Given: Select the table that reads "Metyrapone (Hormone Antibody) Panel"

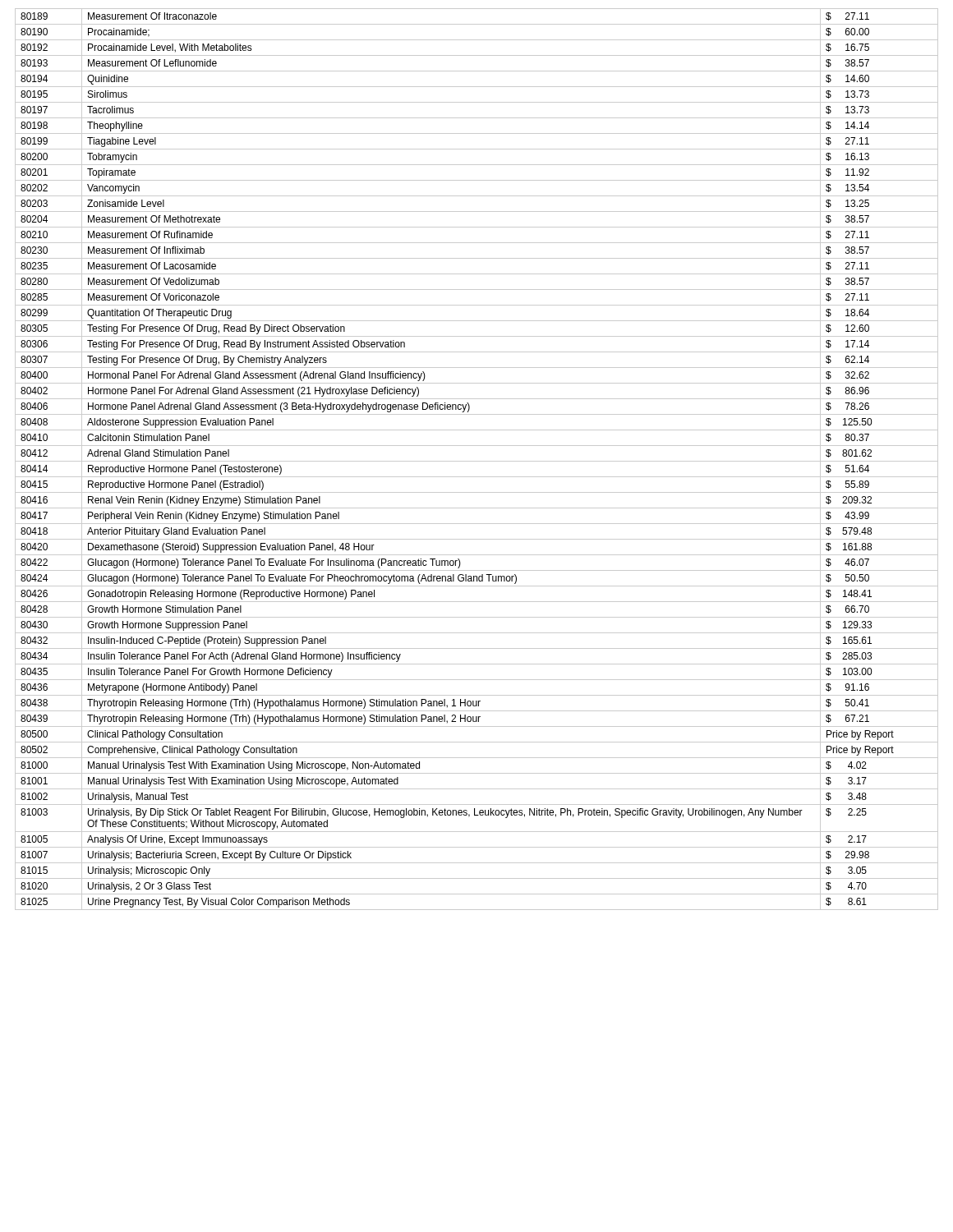Looking at the screenshot, I should click(x=476, y=459).
